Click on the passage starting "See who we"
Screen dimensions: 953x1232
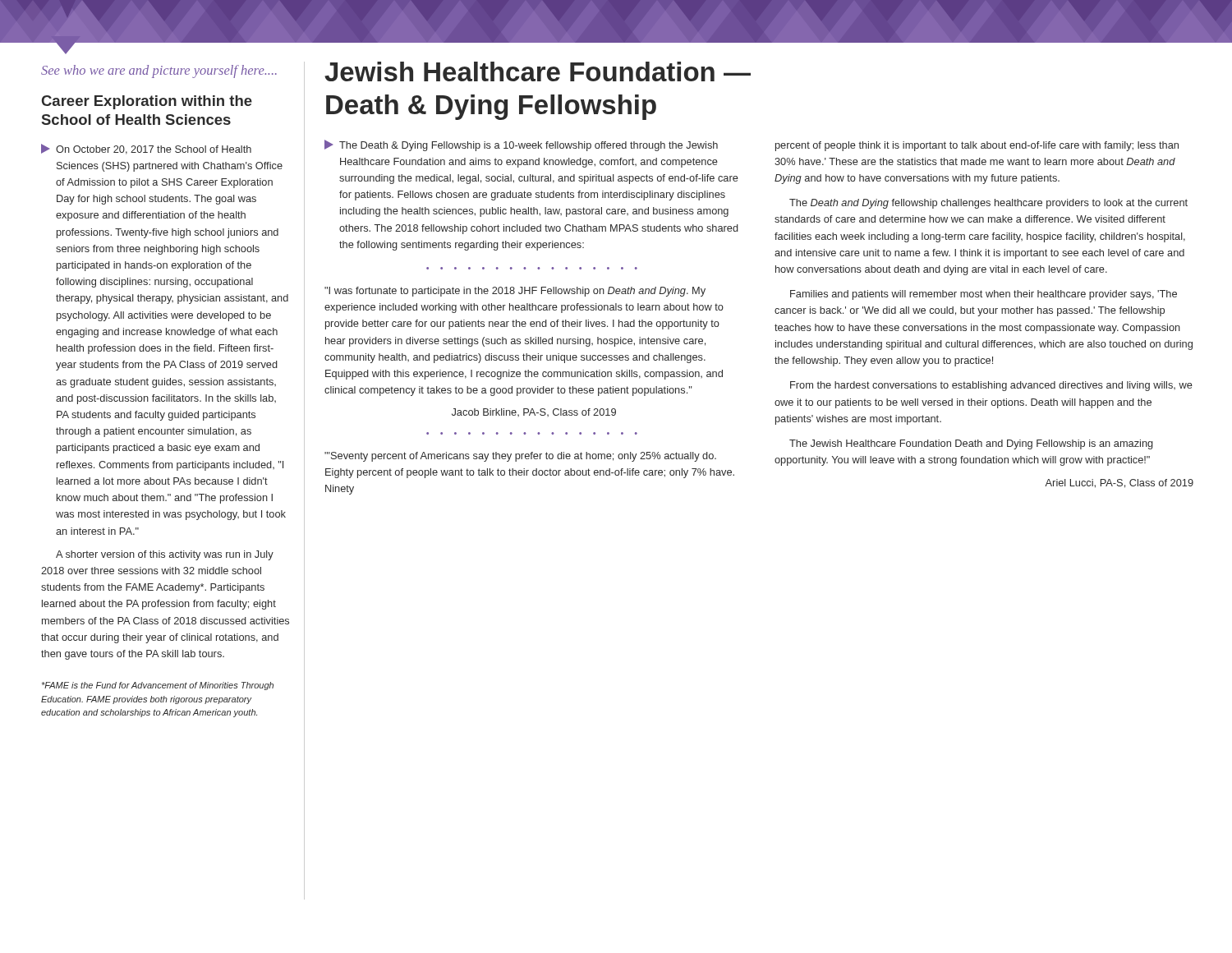[159, 70]
